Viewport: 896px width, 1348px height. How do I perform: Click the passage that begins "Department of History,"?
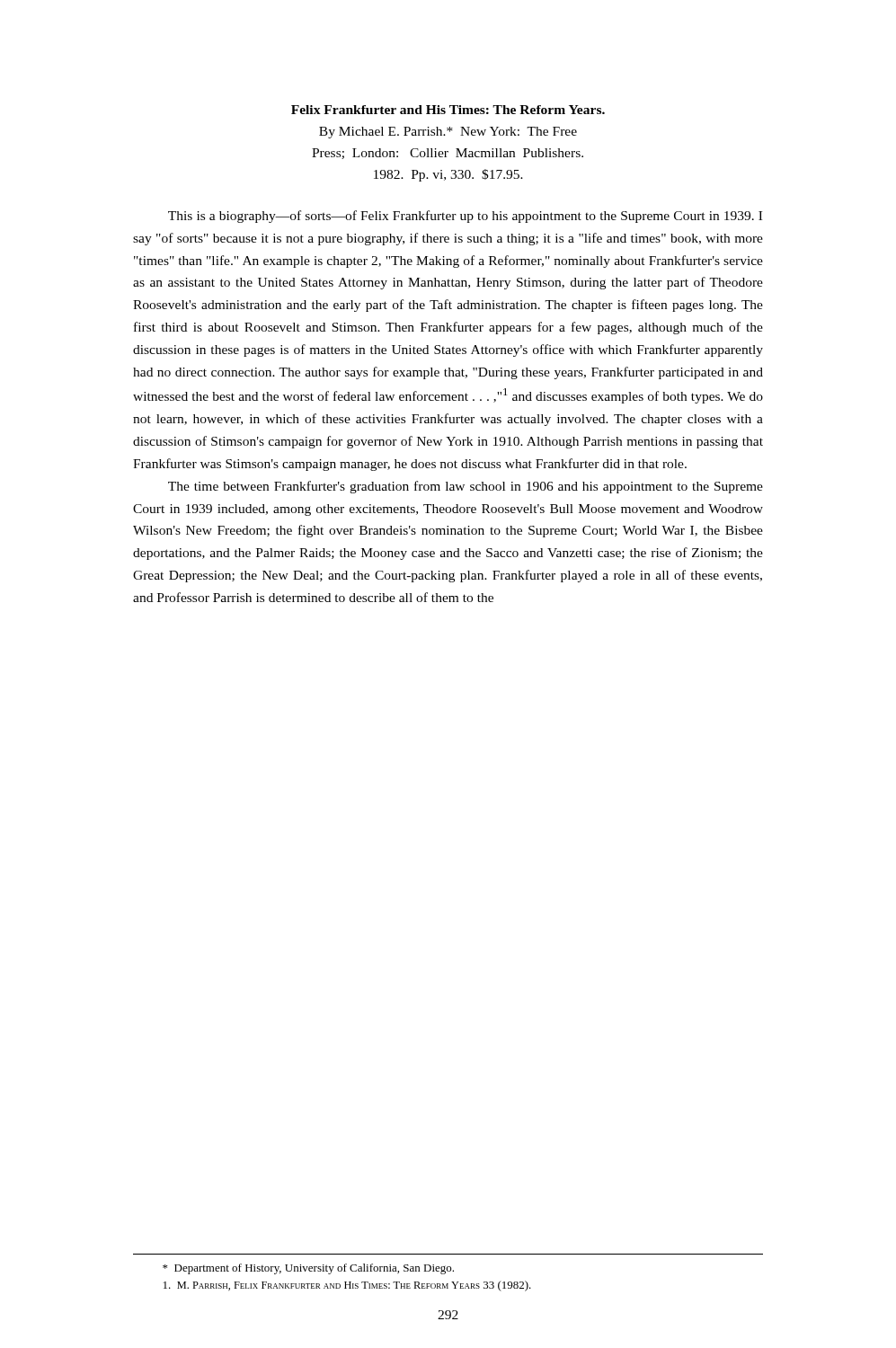[x=448, y=1277]
